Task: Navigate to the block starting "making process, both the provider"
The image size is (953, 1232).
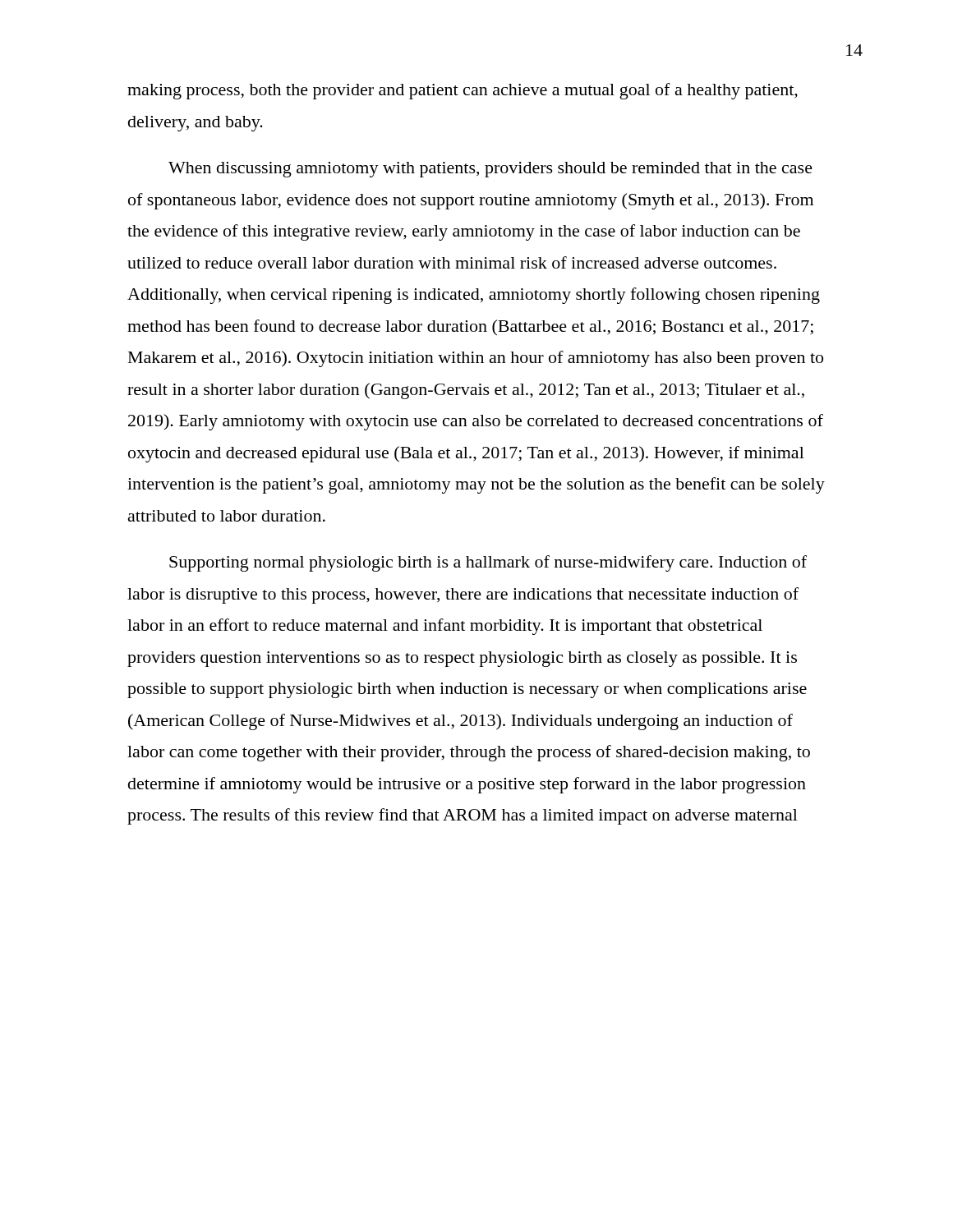Action: 495,106
